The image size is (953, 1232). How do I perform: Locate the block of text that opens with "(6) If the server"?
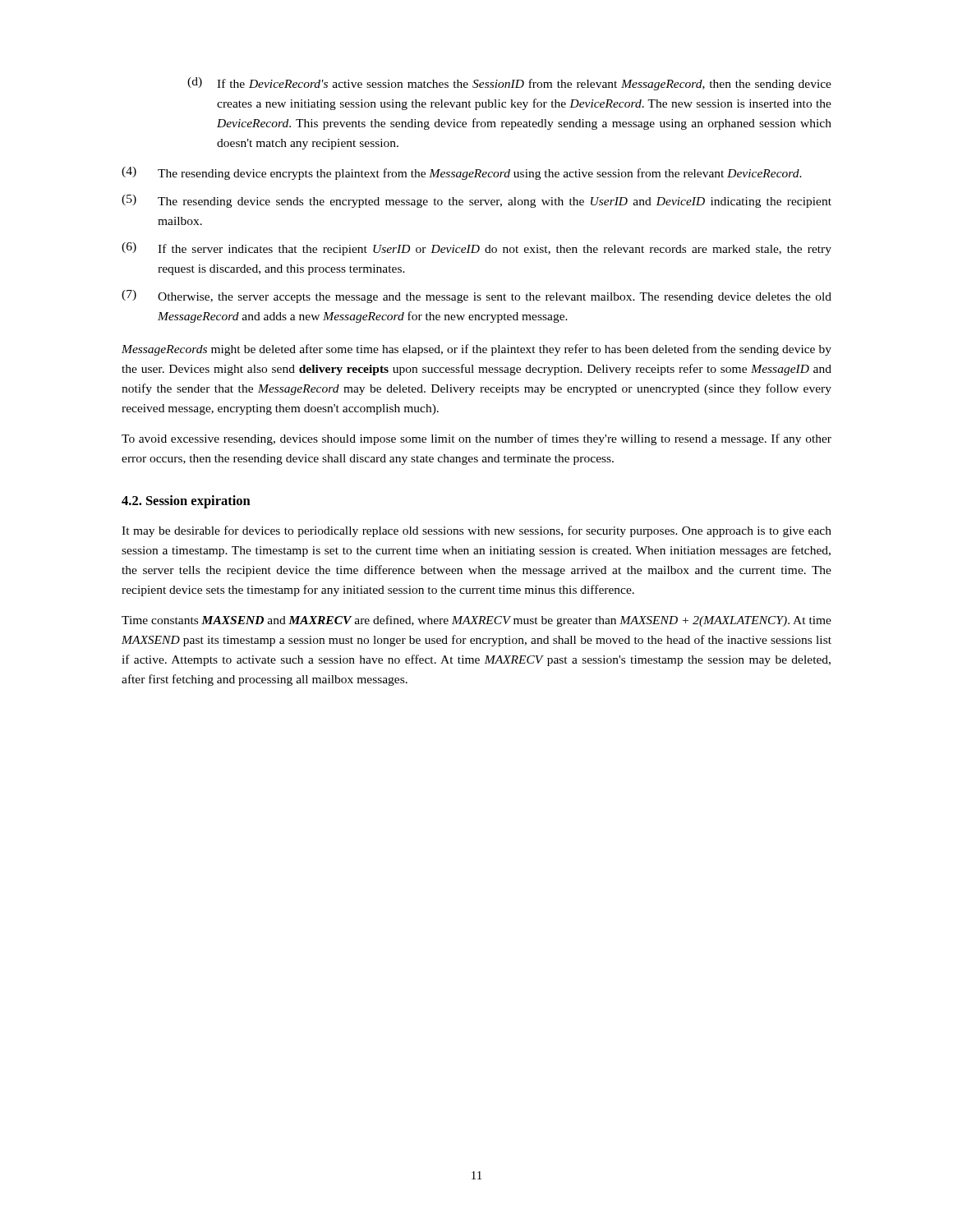pyautogui.click(x=476, y=259)
